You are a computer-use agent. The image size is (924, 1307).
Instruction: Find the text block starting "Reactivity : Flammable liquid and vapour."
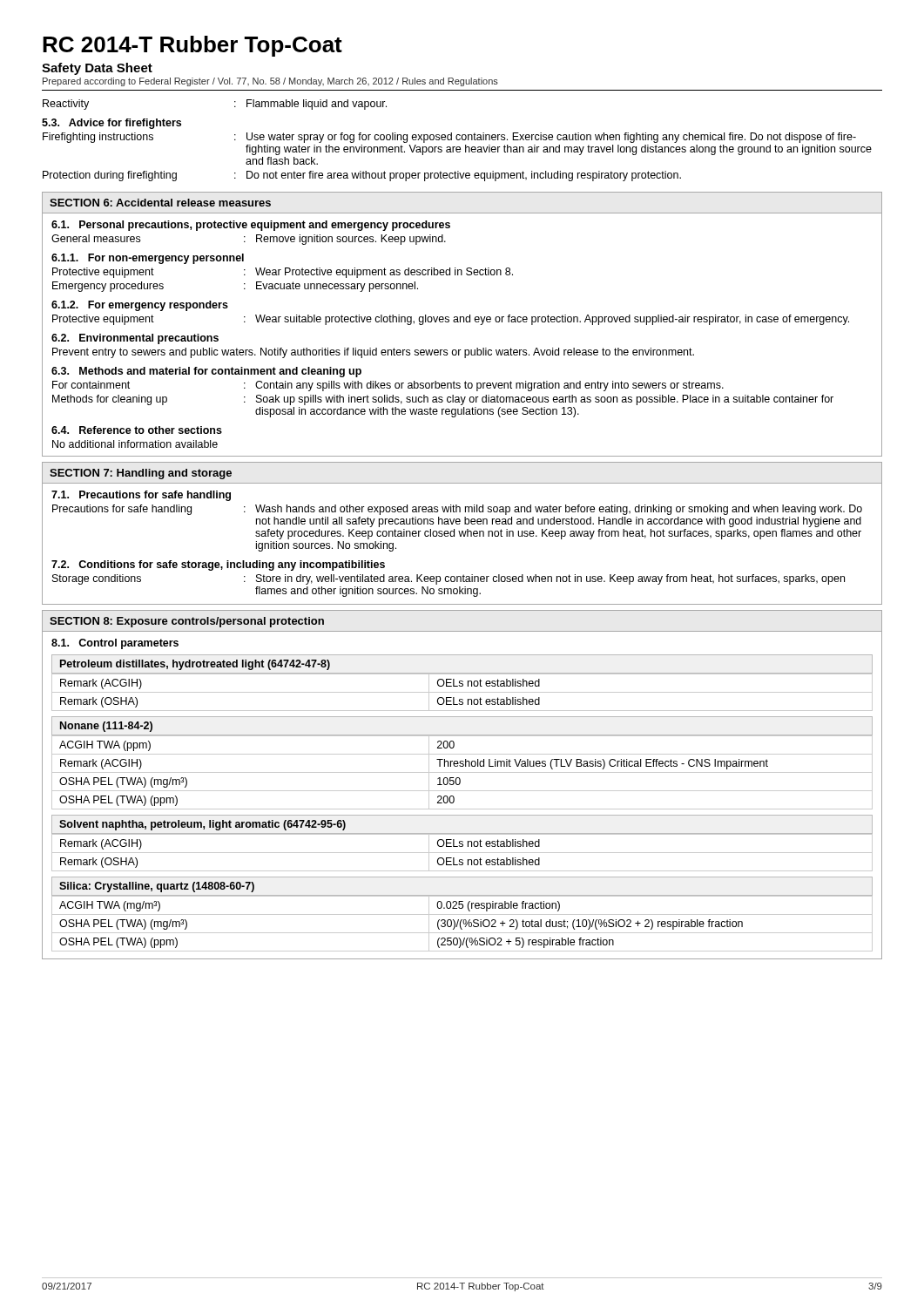[x=69, y=104]
